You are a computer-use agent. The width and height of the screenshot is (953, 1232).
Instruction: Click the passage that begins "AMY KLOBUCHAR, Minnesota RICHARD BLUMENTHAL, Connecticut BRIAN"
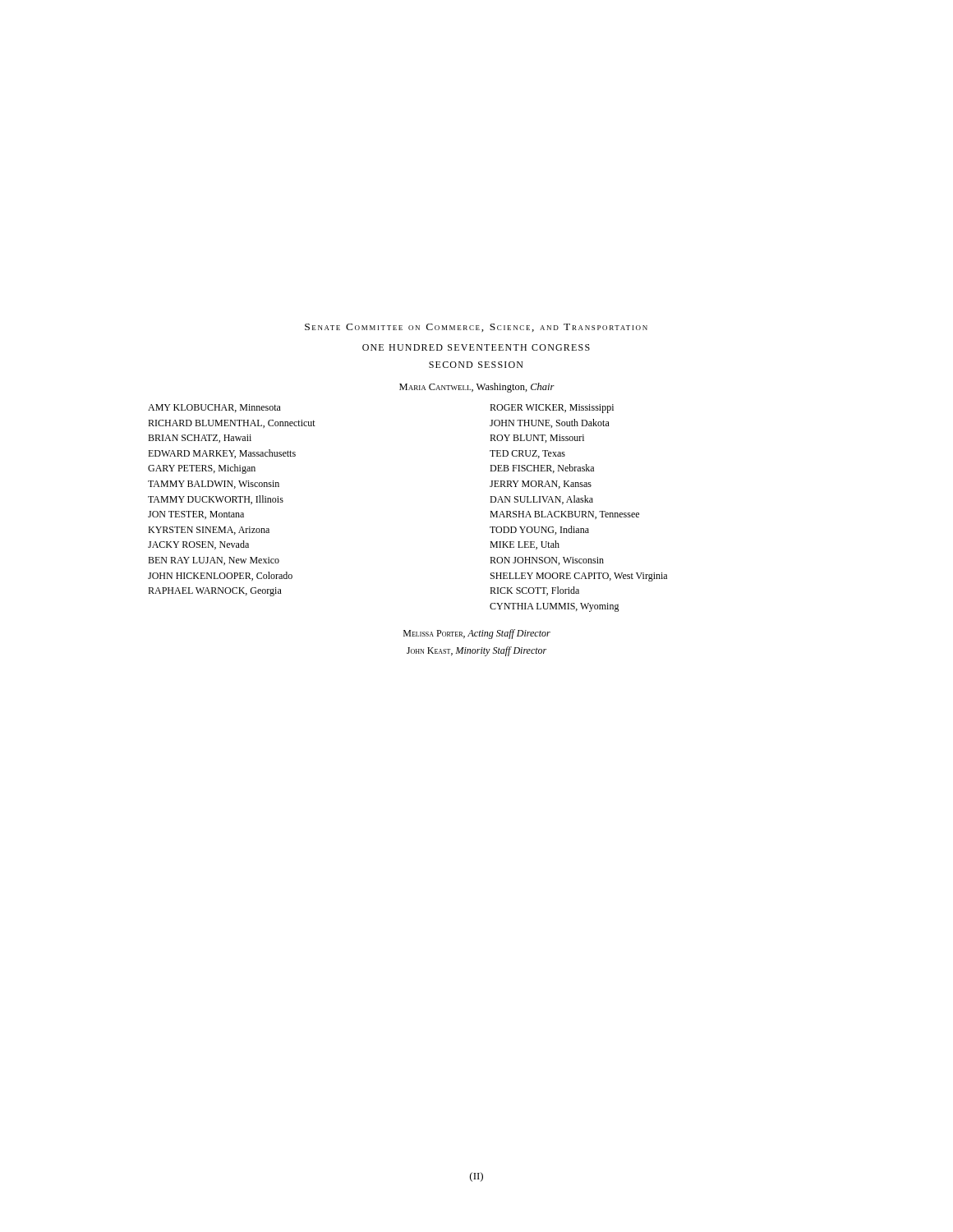[x=232, y=499]
